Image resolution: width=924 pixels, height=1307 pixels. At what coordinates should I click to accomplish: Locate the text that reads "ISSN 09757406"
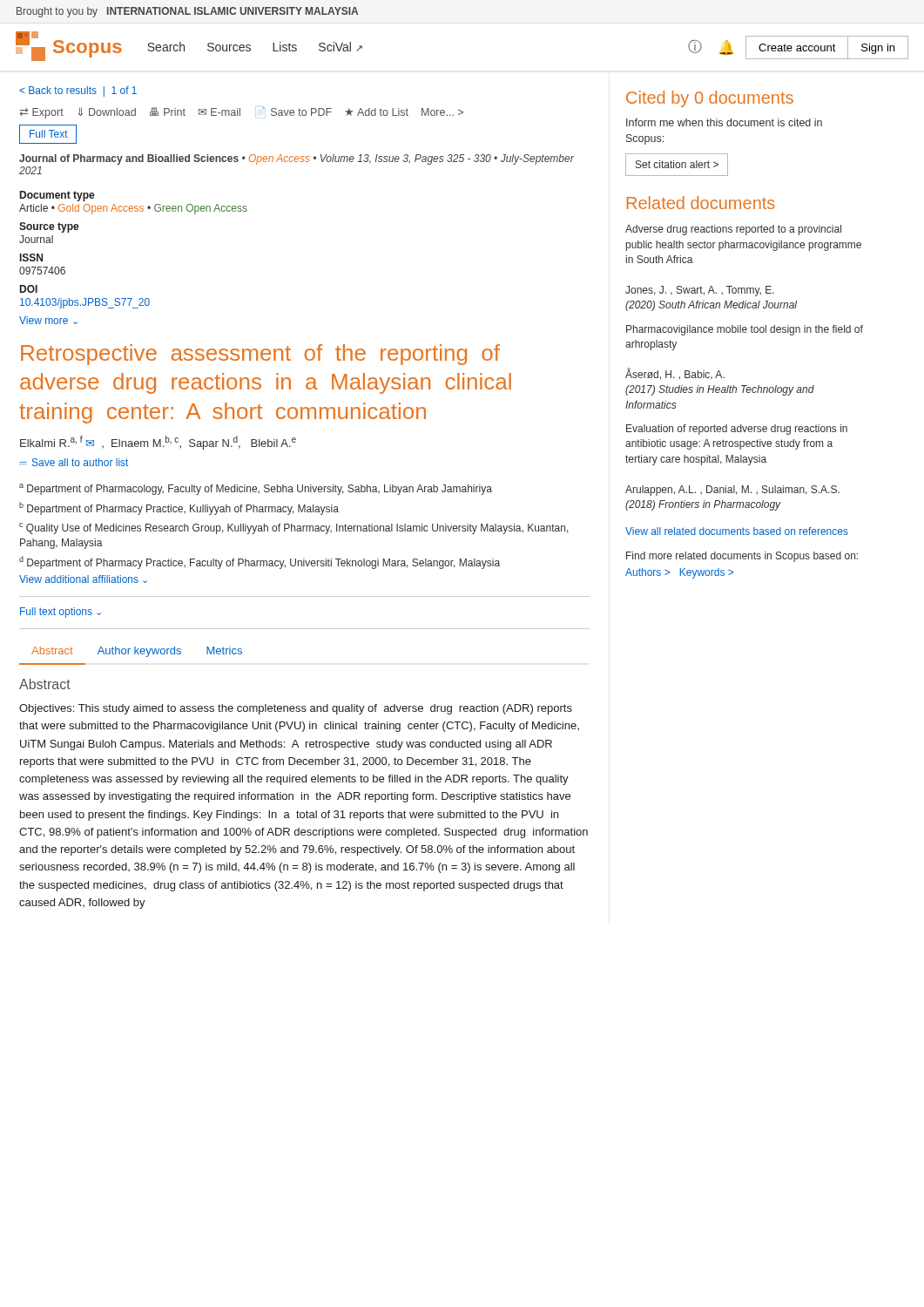[x=31, y=257]
